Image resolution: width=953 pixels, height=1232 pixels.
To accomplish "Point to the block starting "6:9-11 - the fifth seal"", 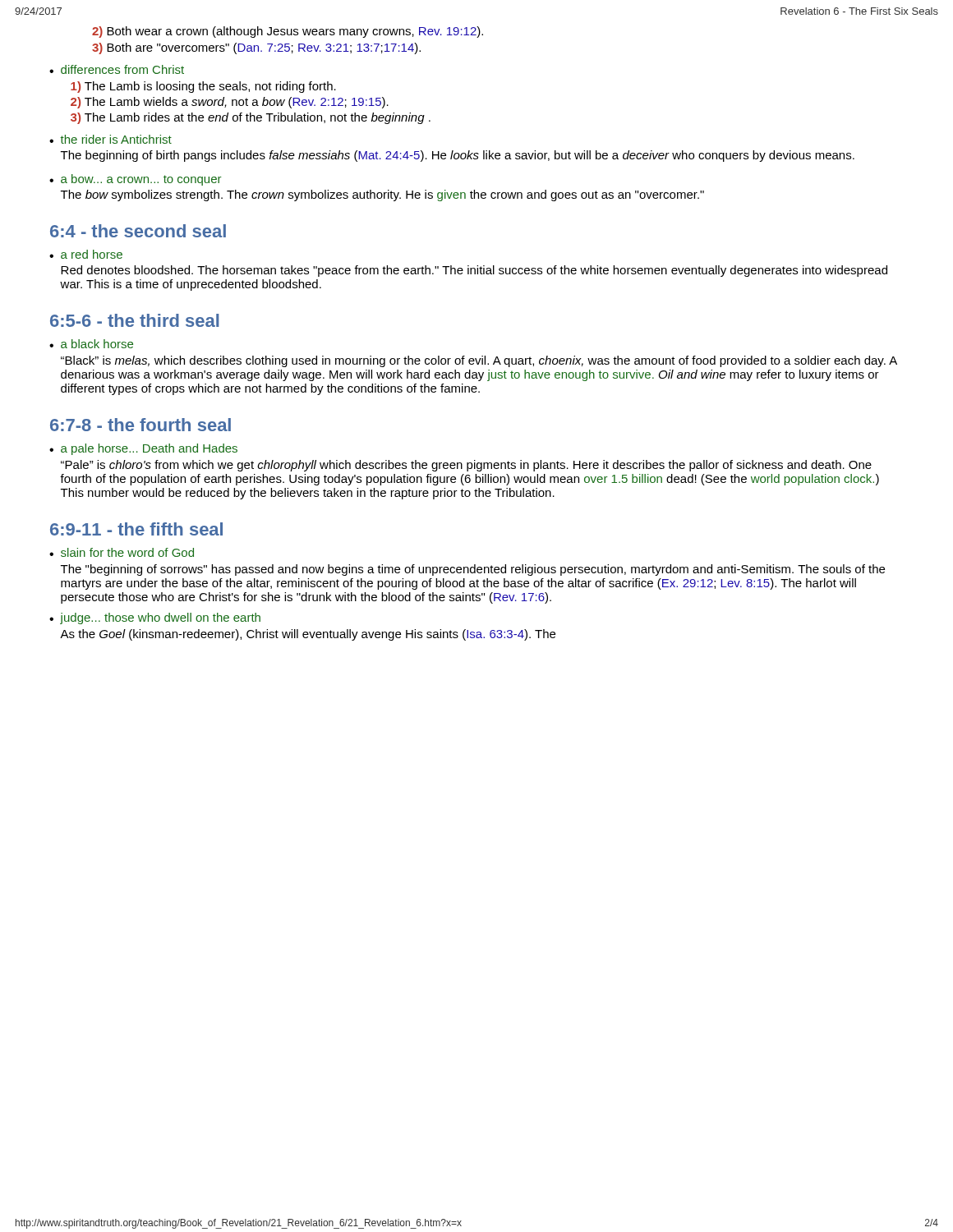I will point(137,529).
